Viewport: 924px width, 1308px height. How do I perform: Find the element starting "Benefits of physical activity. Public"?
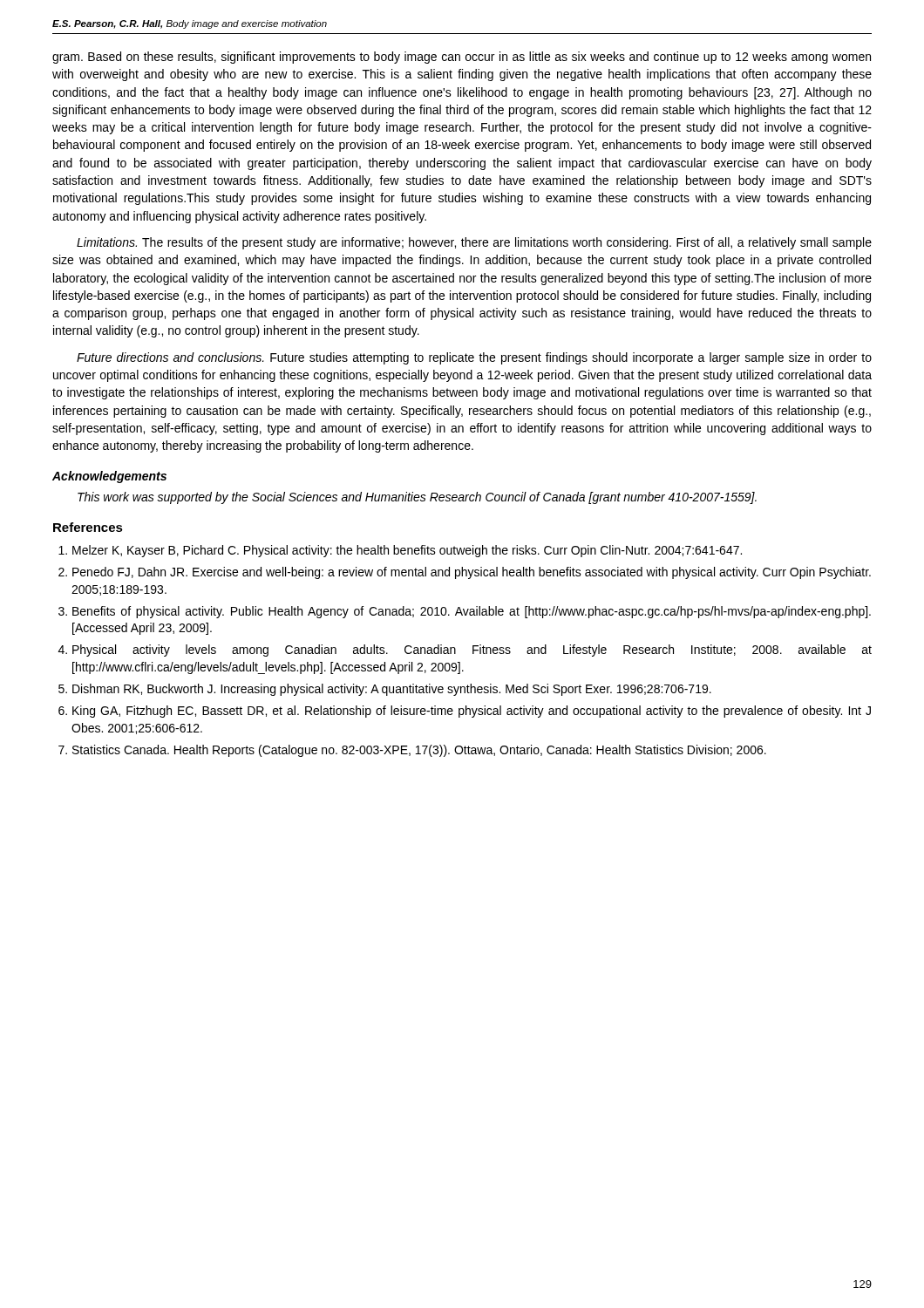462,620
